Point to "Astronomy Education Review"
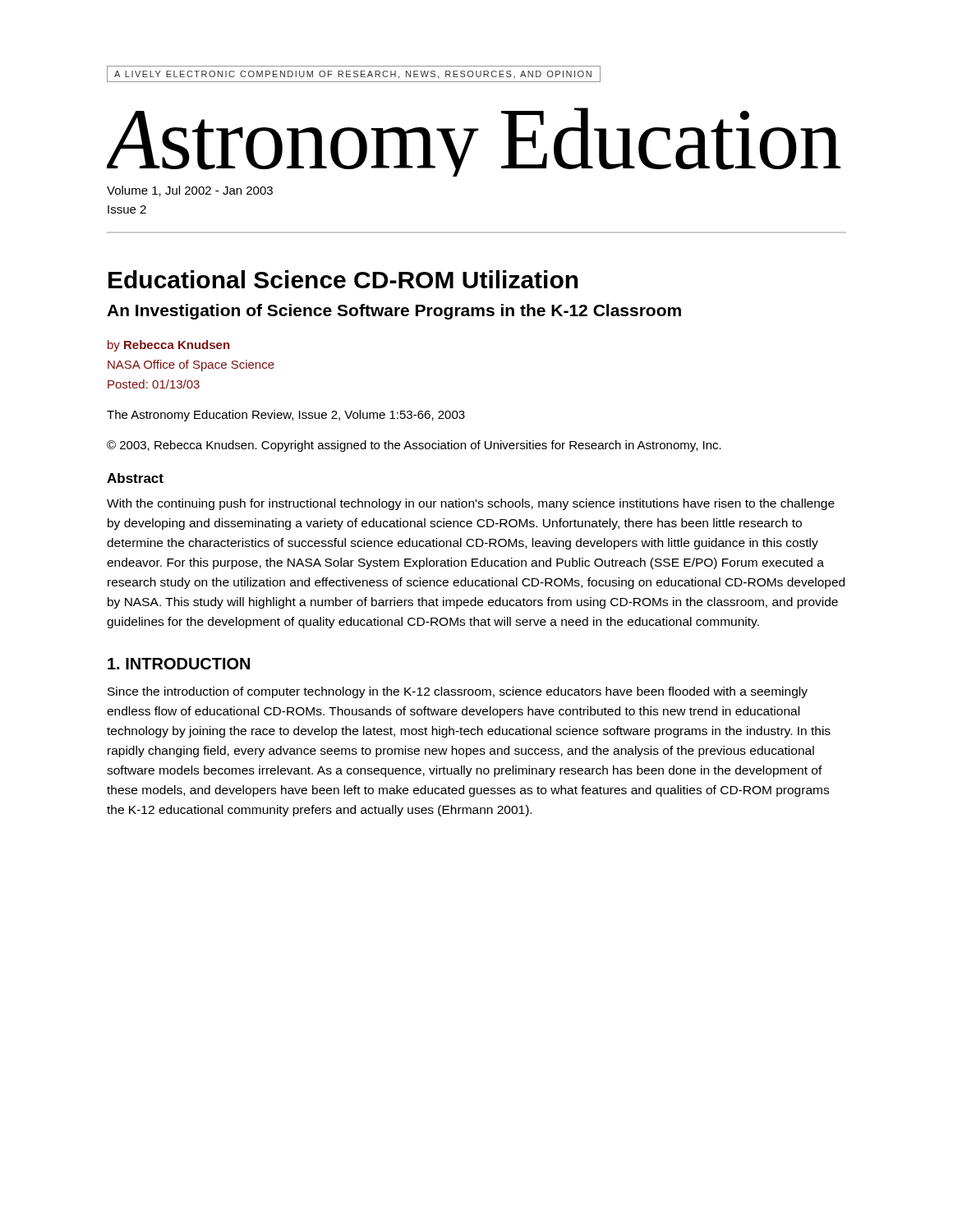The width and height of the screenshot is (953, 1232). pos(476,133)
